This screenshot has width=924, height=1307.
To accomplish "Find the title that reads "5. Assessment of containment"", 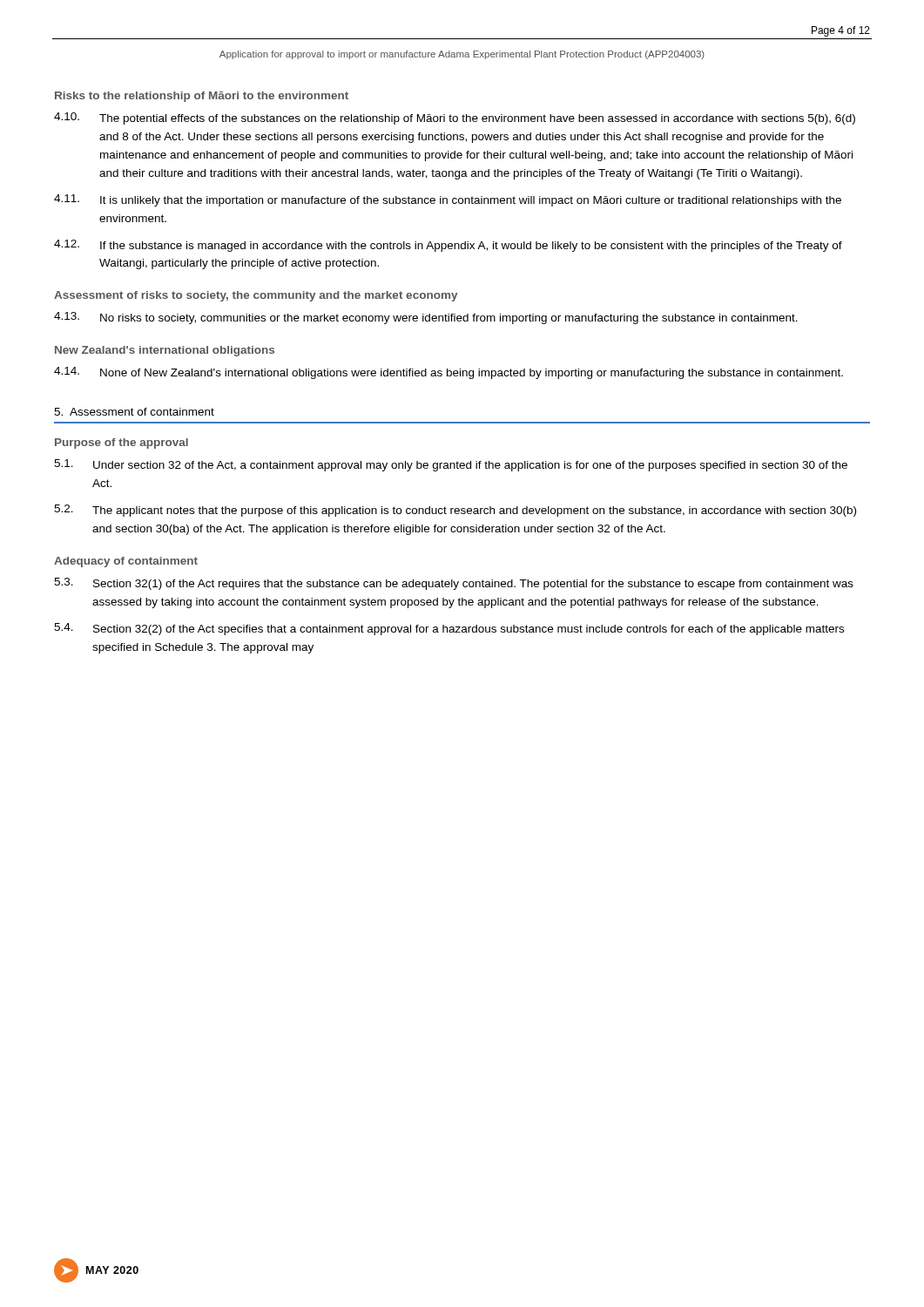I will [x=134, y=412].
